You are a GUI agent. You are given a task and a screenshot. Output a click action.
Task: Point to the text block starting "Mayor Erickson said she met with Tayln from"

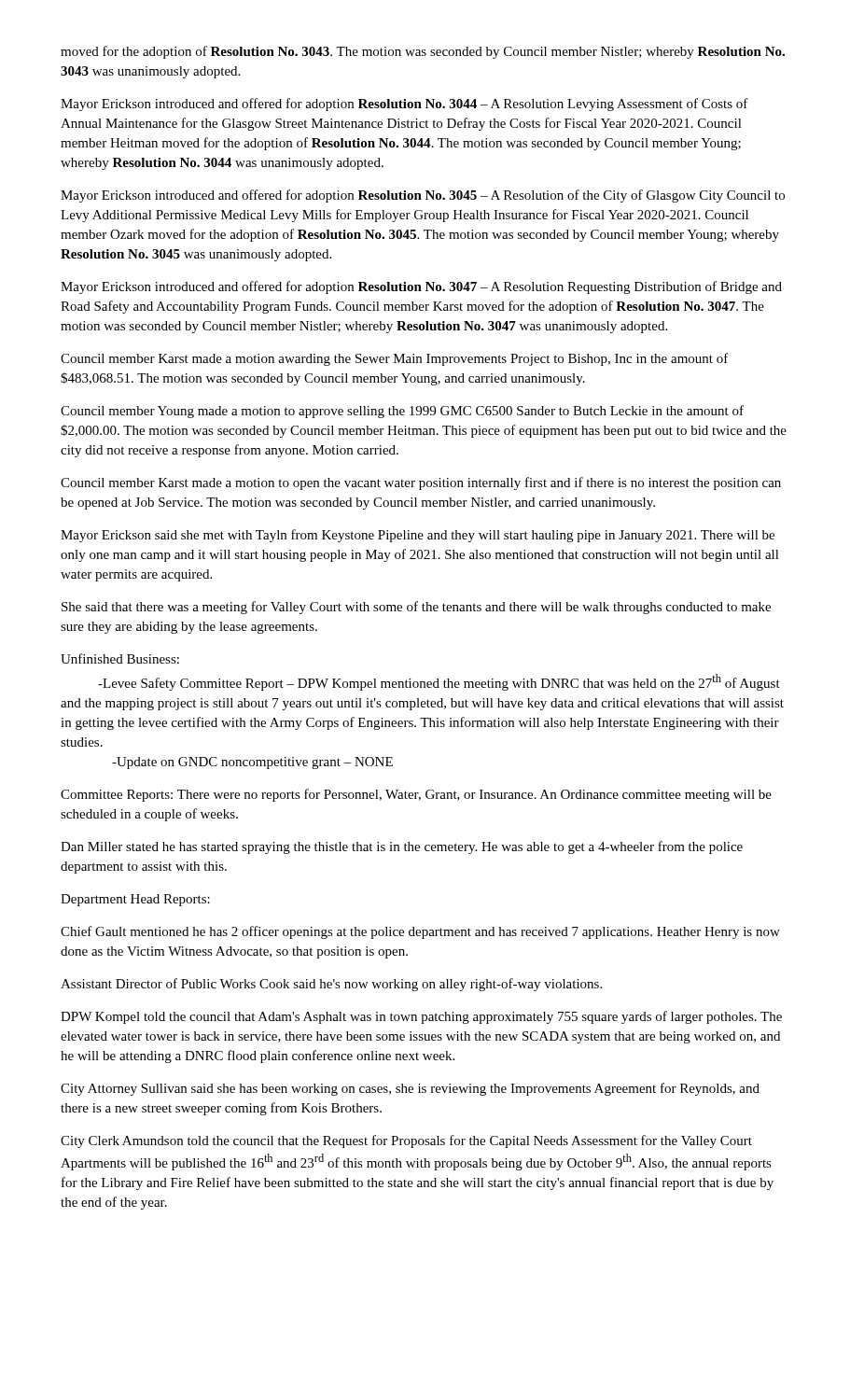click(420, 554)
